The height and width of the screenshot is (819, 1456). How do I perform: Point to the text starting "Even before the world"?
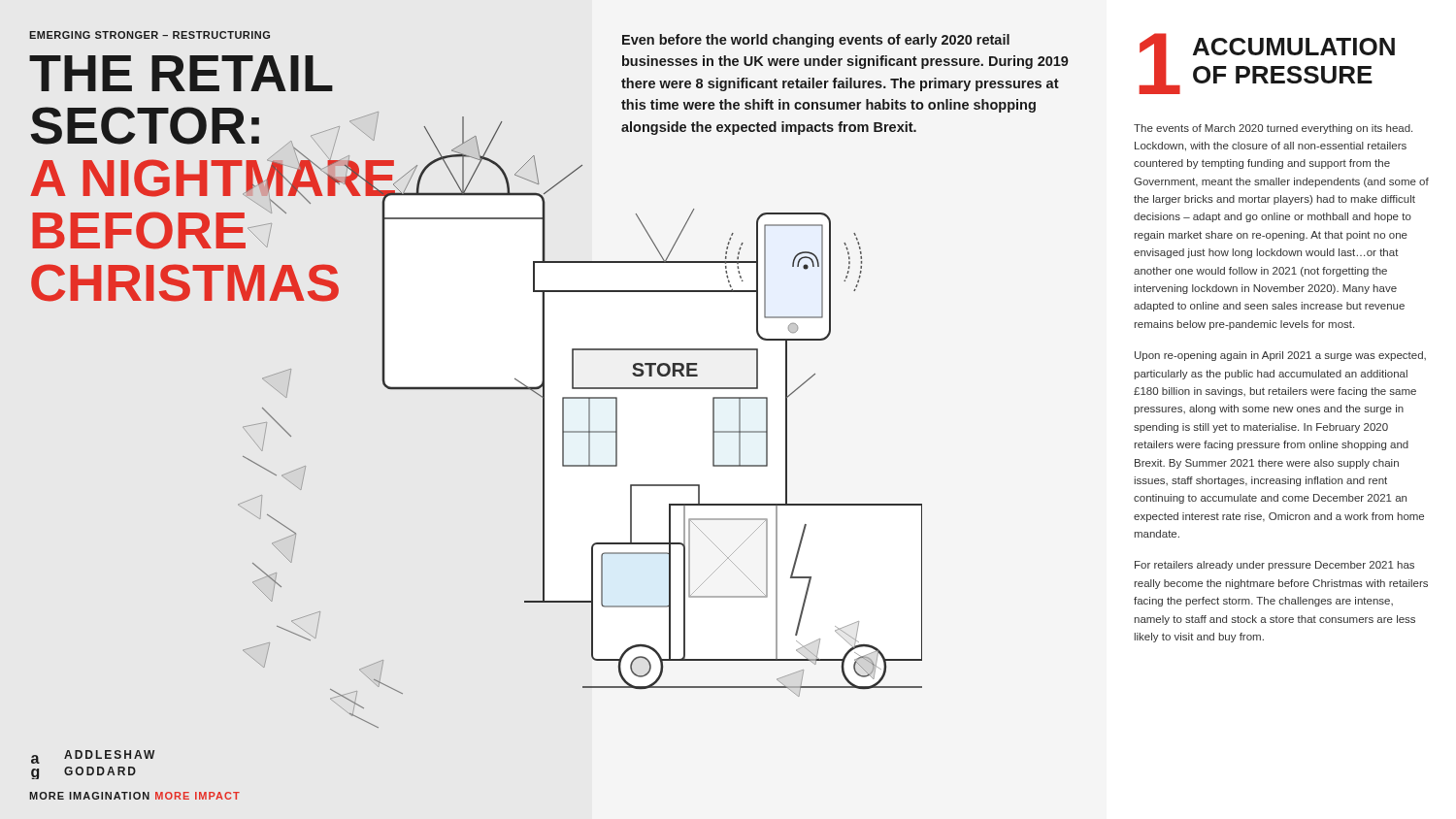[845, 83]
